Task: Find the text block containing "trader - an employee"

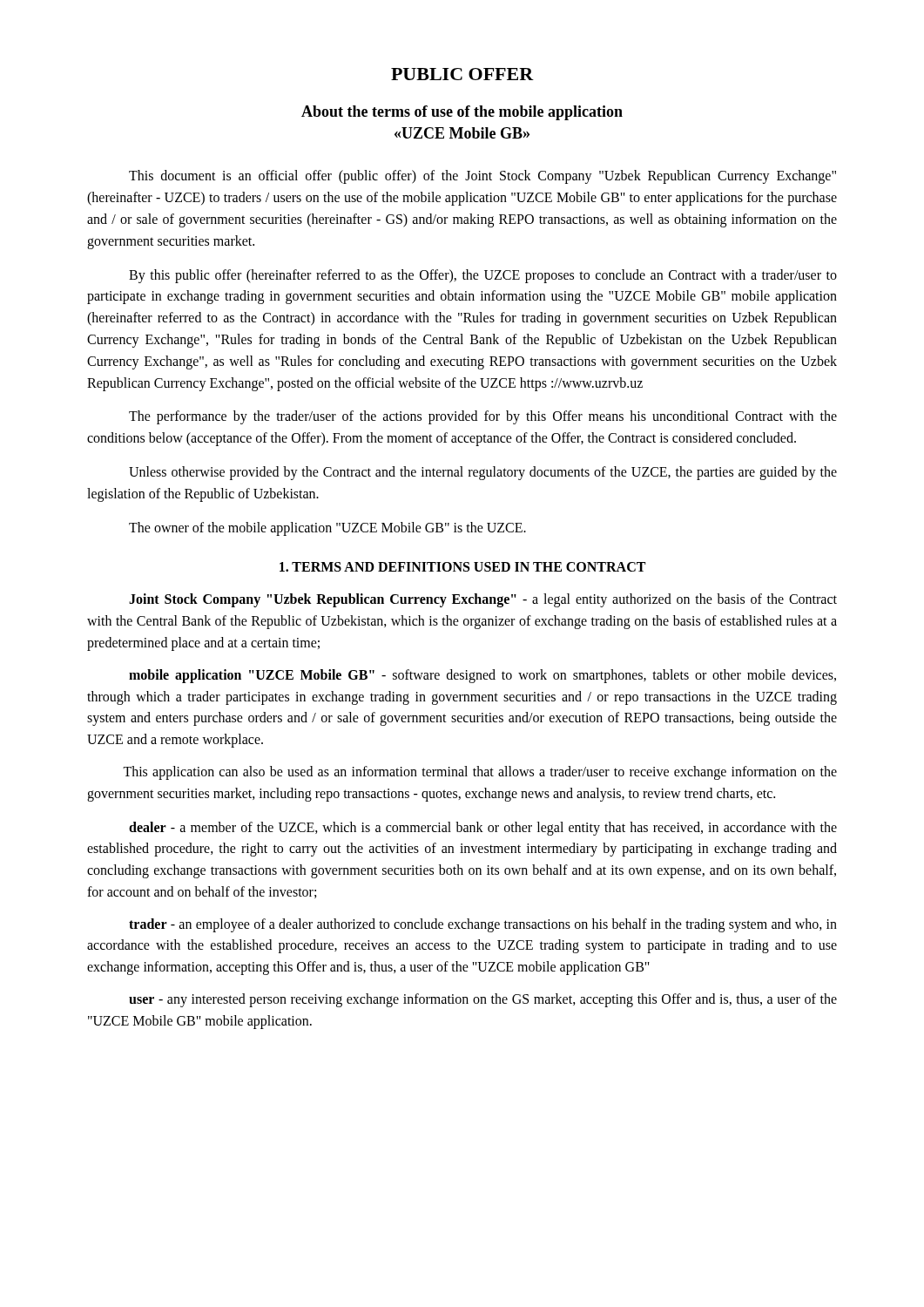Action: click(462, 945)
